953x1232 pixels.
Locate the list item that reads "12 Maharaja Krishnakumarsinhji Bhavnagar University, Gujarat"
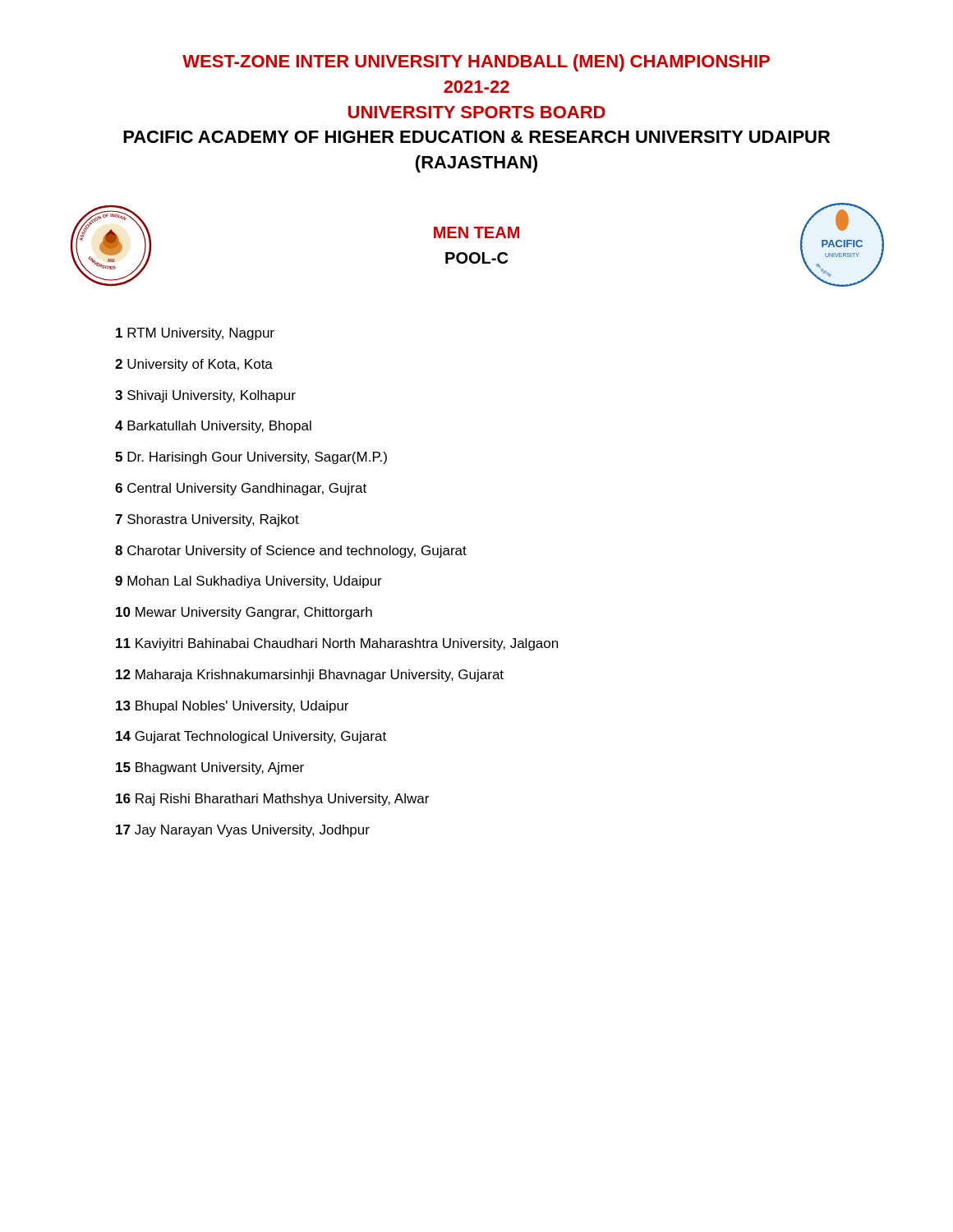pos(309,675)
